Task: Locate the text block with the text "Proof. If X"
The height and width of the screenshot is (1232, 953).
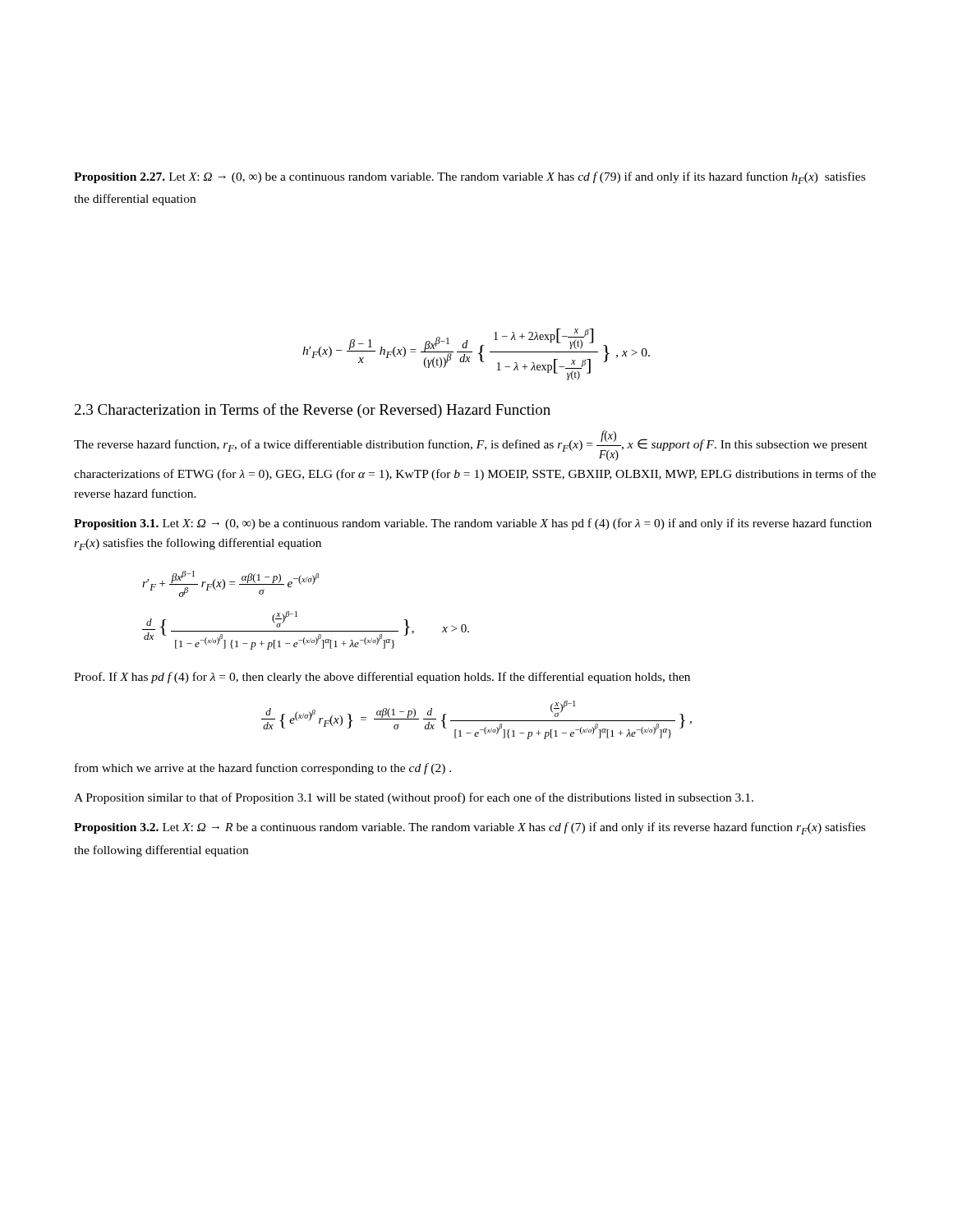Action: pyautogui.click(x=382, y=677)
